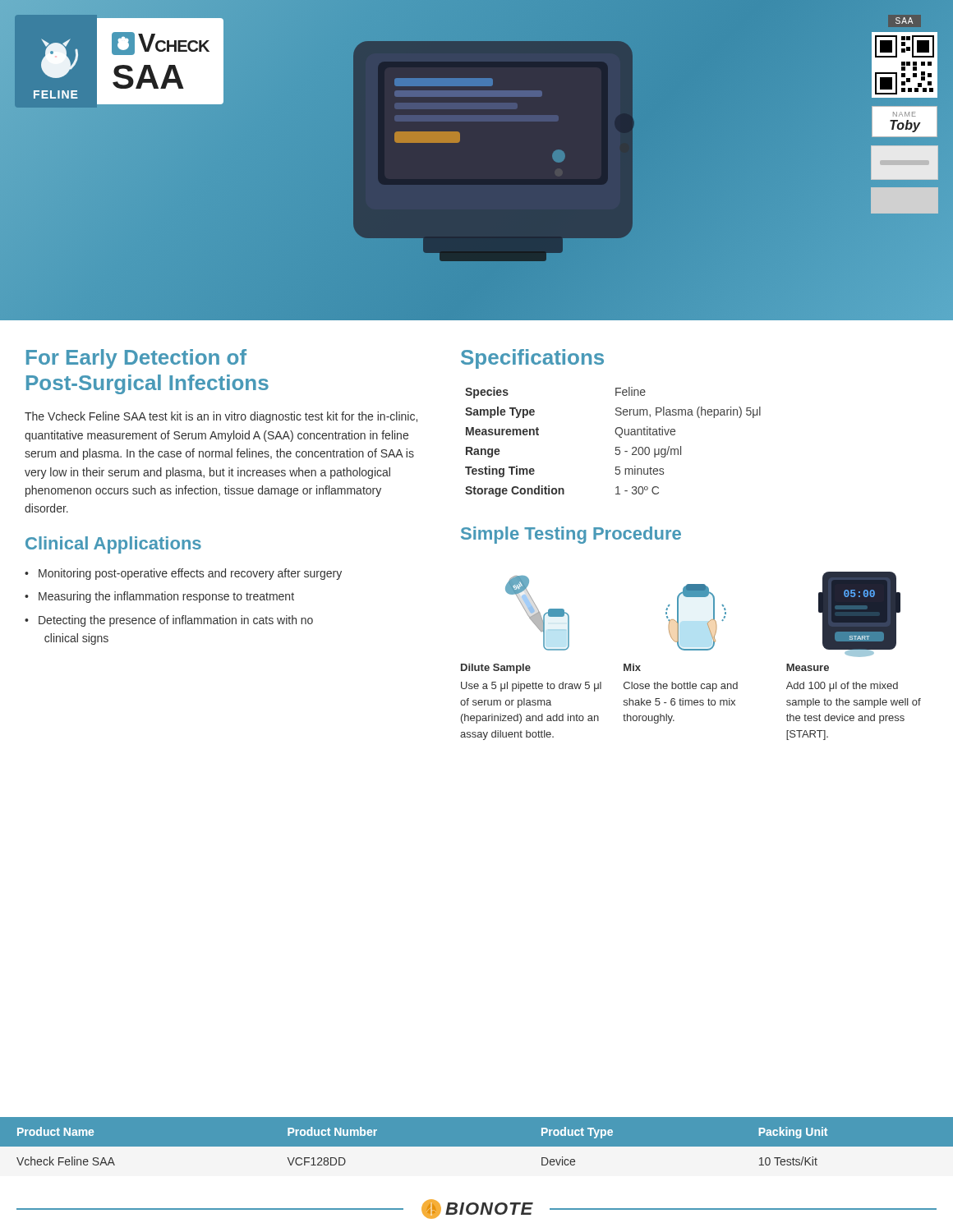This screenshot has width=953, height=1232.
Task: Find the block on this page that starts "Detecting the presence of inflammation in cats with"
Action: click(176, 629)
